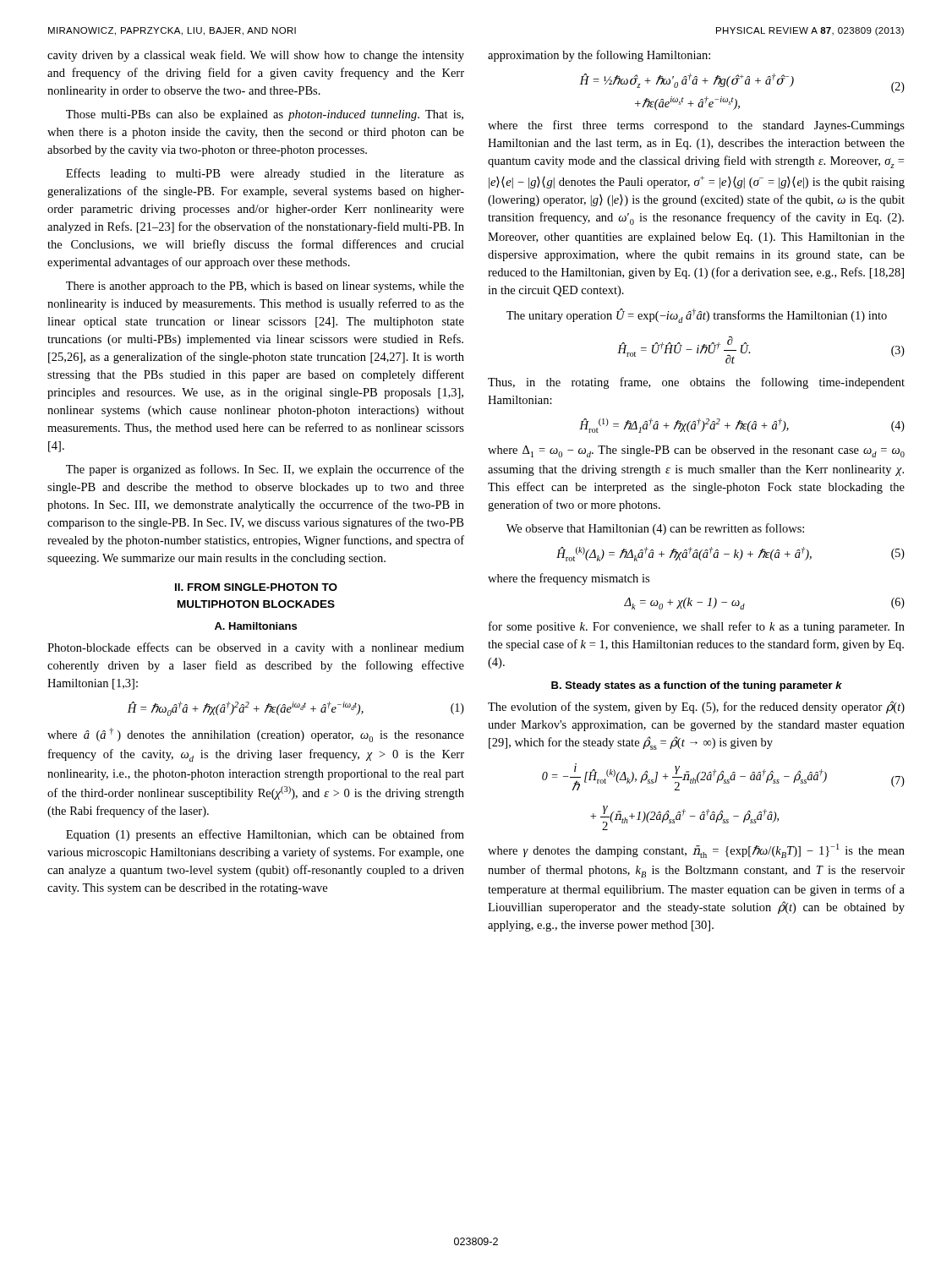Click on the passage starting "cavity driven by"
The image size is (952, 1268).
pyautogui.click(x=256, y=307)
